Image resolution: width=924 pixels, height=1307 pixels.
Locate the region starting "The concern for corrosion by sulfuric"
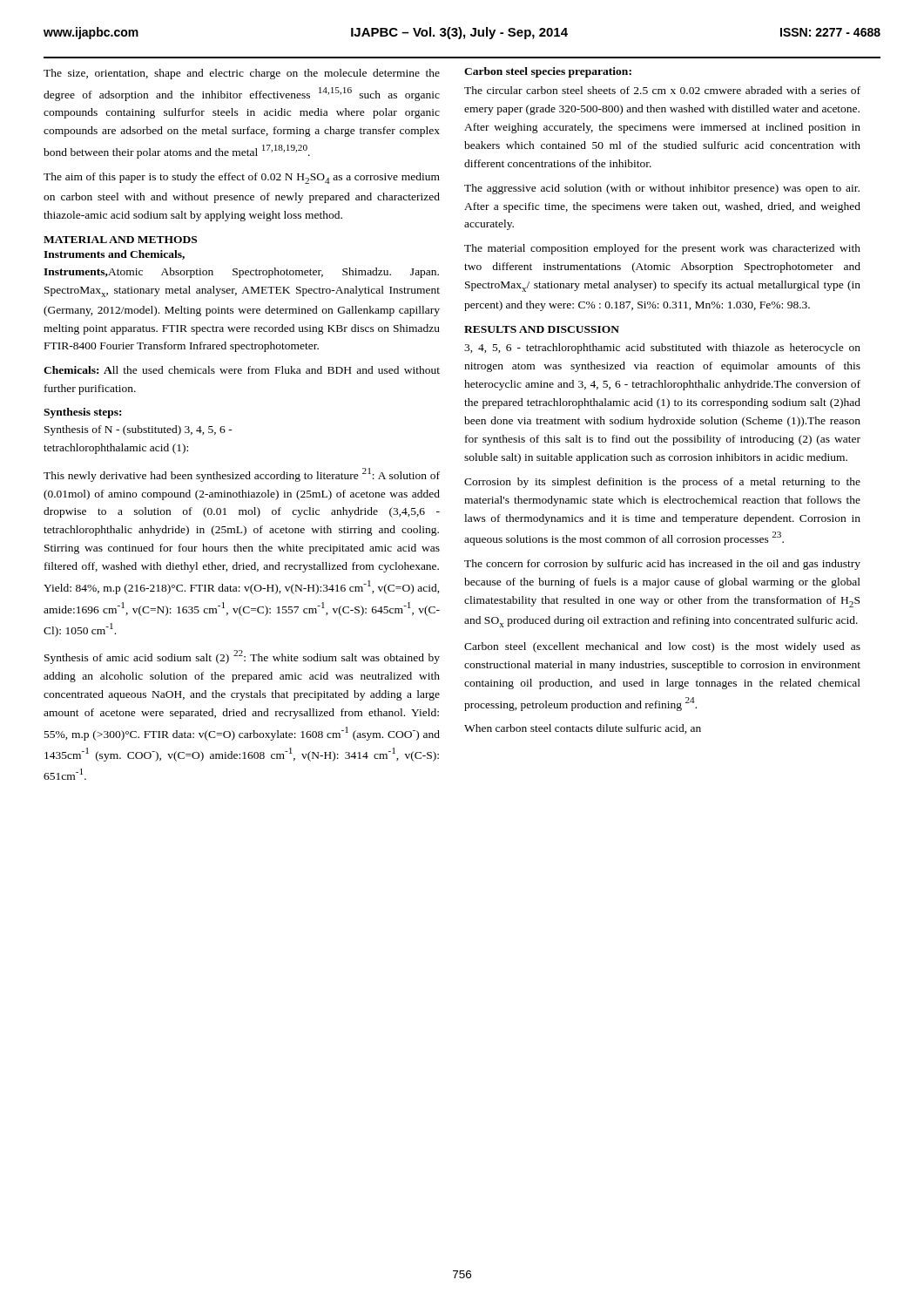pyautogui.click(x=662, y=593)
